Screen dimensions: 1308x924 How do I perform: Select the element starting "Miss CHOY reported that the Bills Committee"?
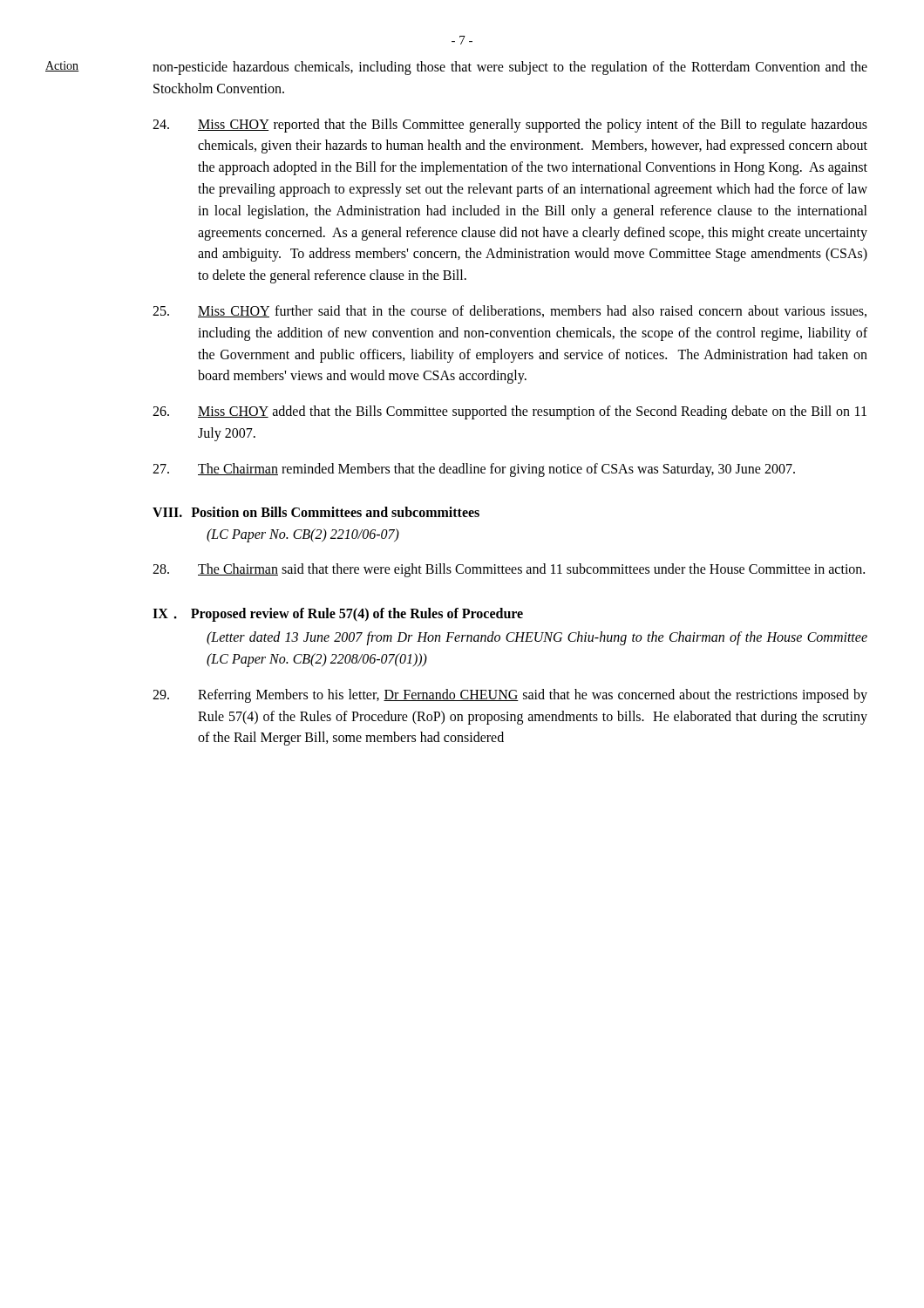(x=510, y=200)
